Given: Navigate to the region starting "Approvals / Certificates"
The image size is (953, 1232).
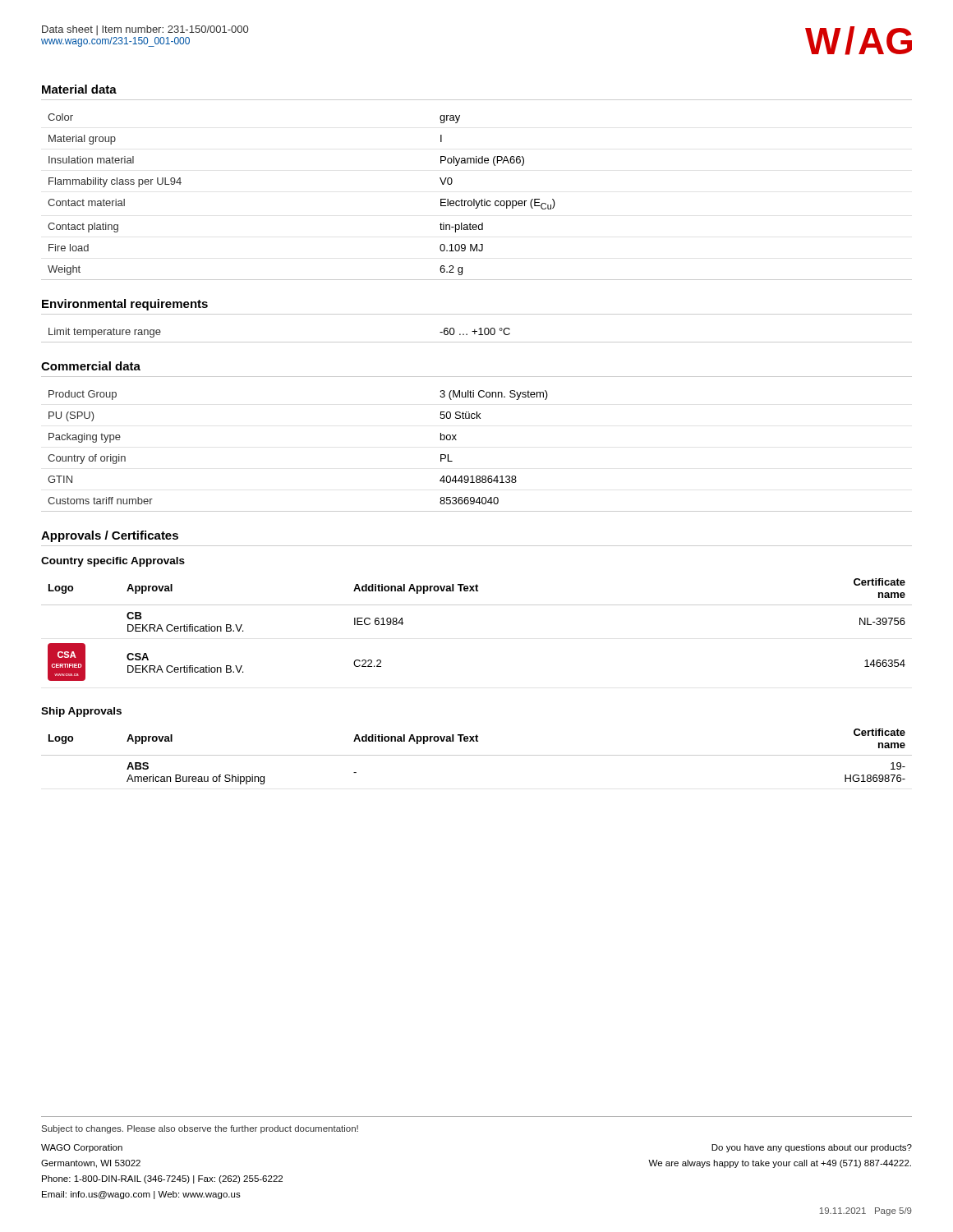Looking at the screenshot, I should [x=110, y=535].
